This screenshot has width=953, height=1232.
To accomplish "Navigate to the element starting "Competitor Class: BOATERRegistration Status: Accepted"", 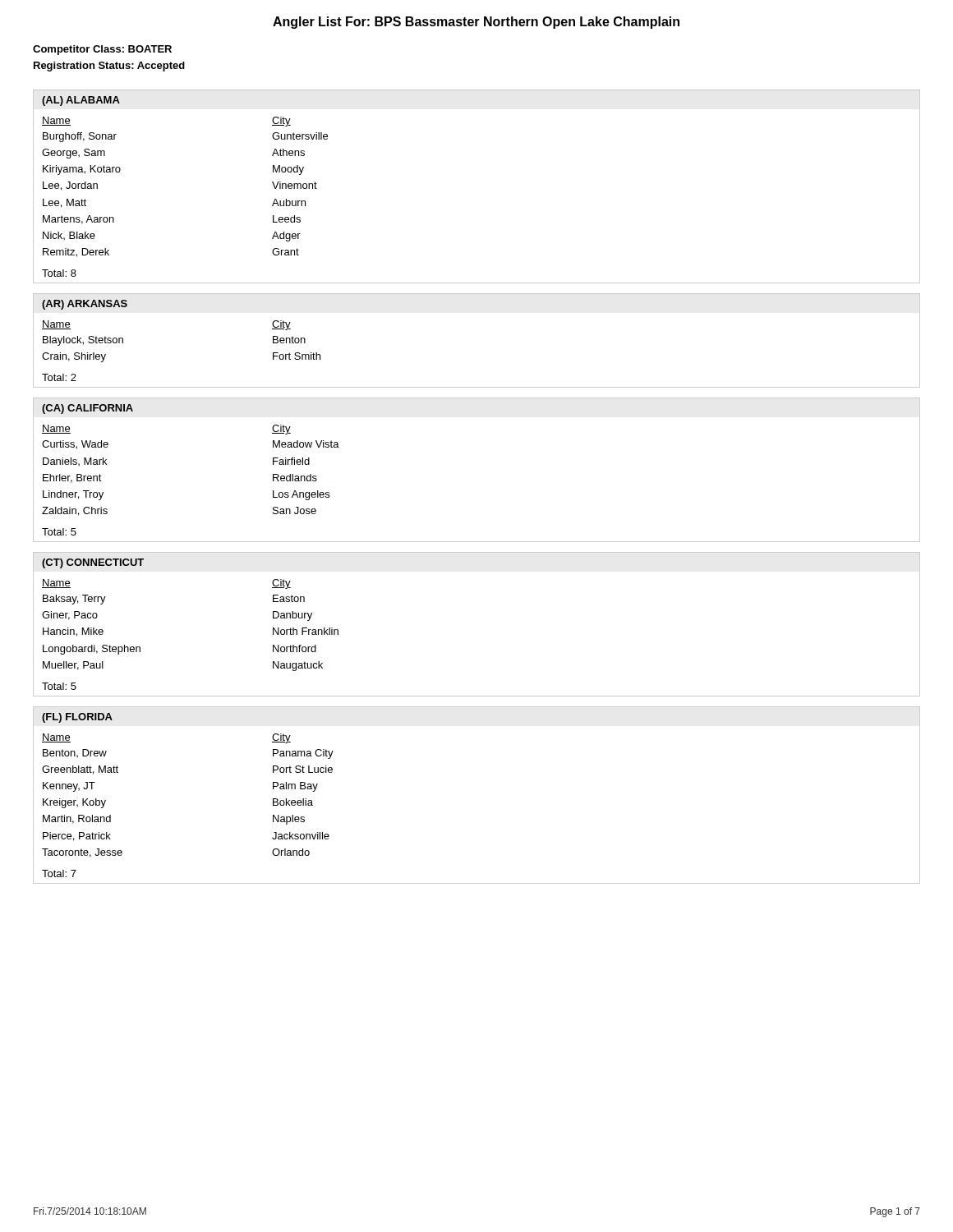I will [x=102, y=50].
